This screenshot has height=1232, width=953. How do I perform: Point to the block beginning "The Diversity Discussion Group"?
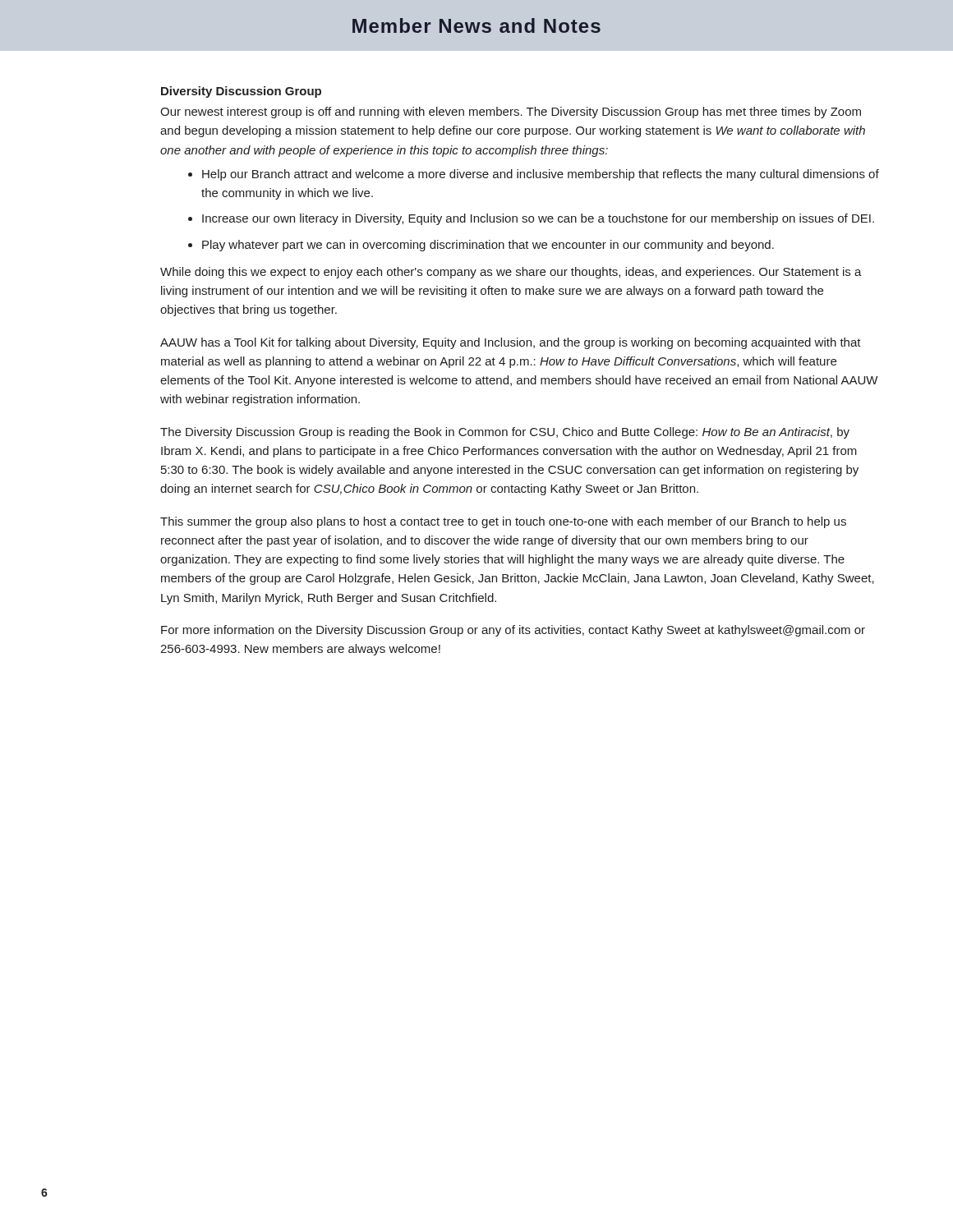(509, 460)
